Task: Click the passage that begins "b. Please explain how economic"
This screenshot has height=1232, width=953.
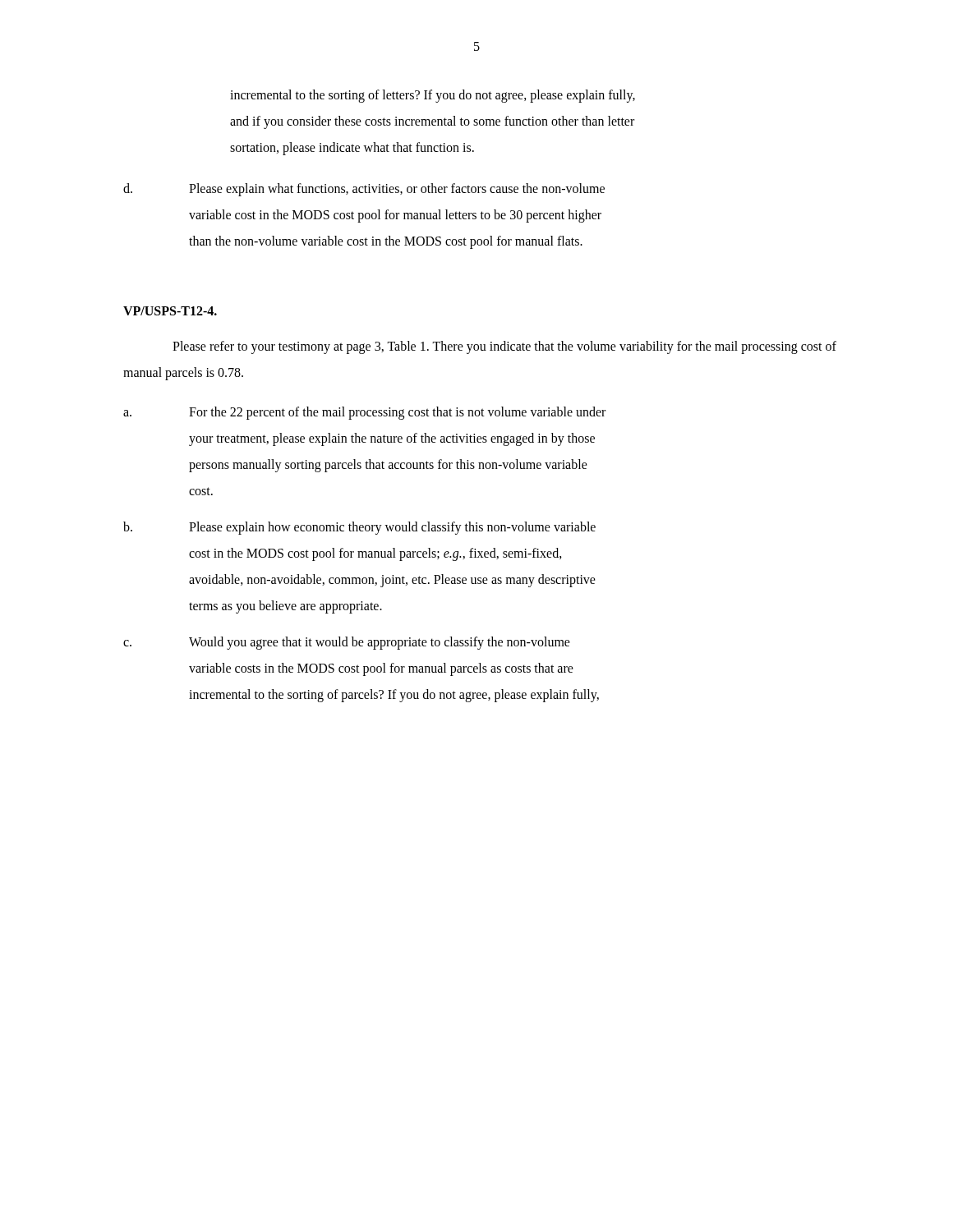Action: click(x=360, y=567)
